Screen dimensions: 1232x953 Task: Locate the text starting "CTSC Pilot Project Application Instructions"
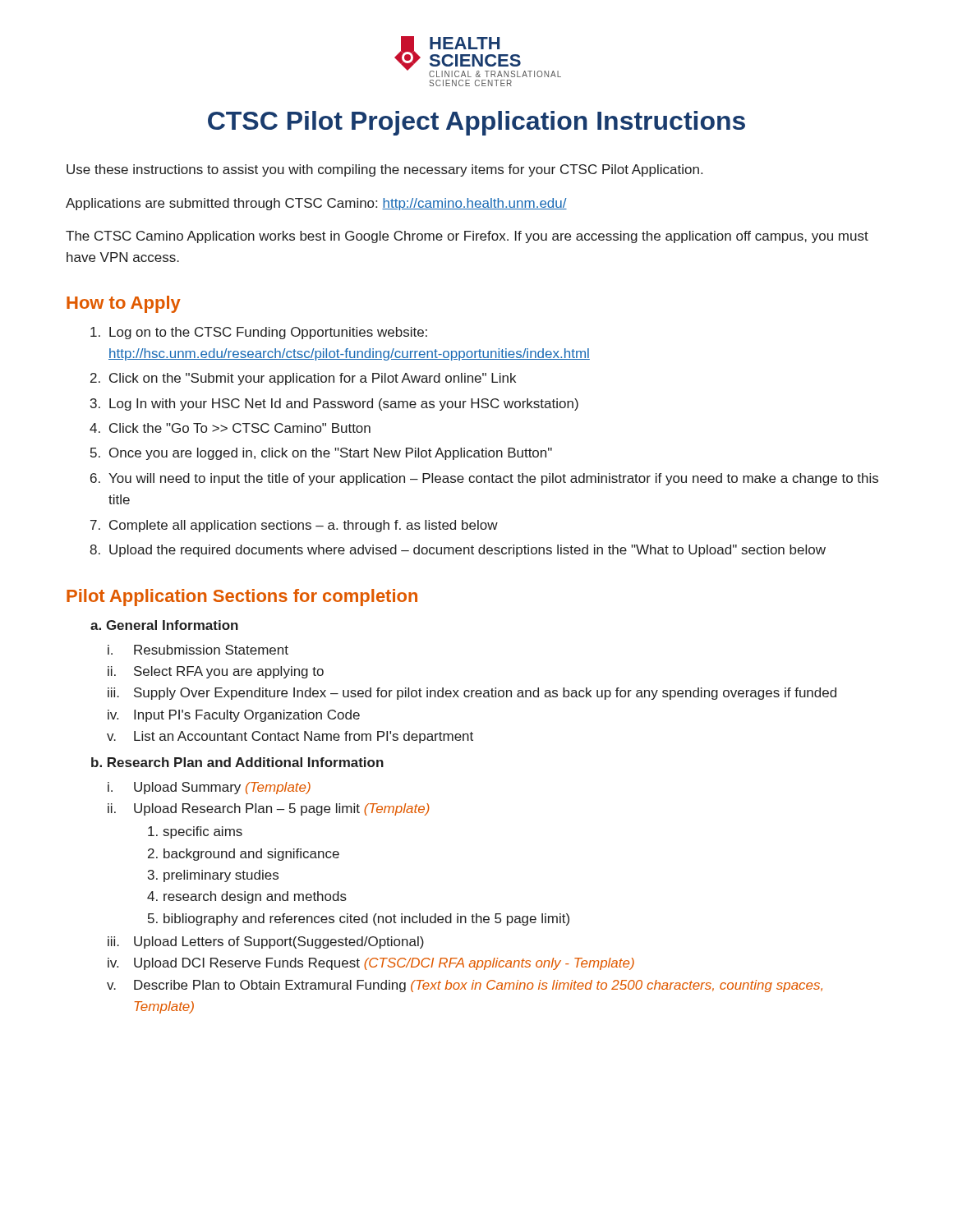click(476, 121)
